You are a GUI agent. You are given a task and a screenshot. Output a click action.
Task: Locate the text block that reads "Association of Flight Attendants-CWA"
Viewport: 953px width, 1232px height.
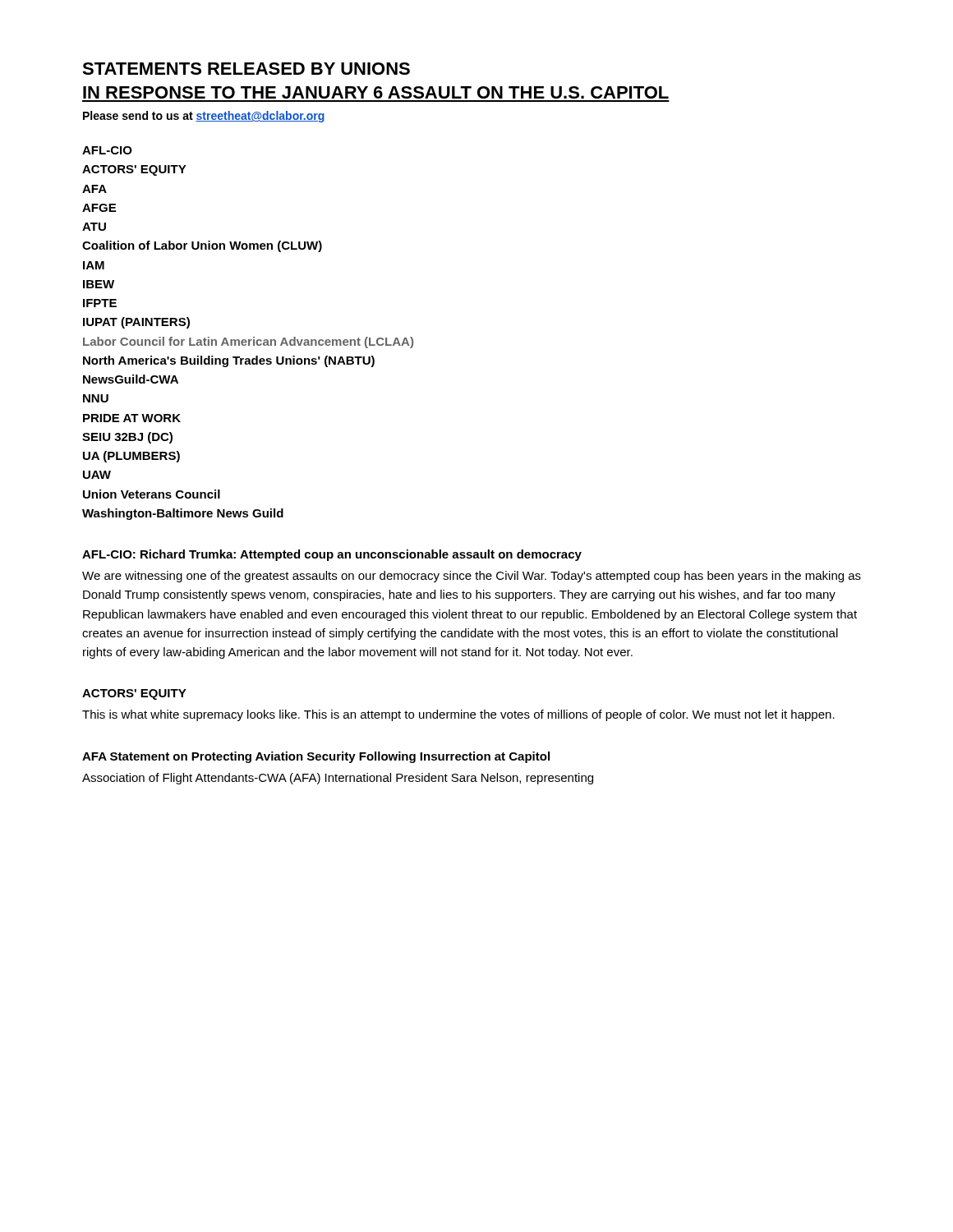point(338,777)
